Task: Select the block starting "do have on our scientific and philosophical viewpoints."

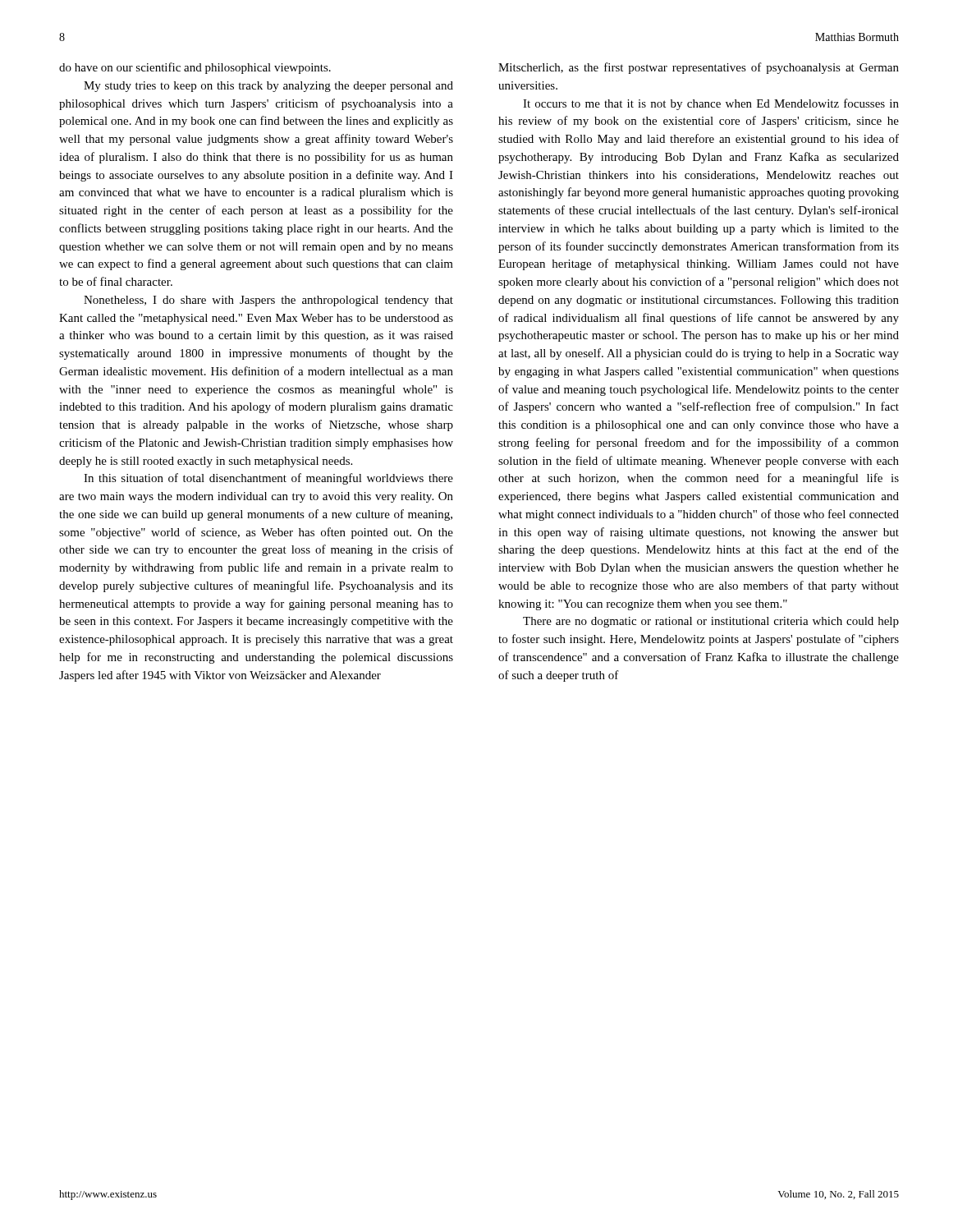Action: (256, 372)
